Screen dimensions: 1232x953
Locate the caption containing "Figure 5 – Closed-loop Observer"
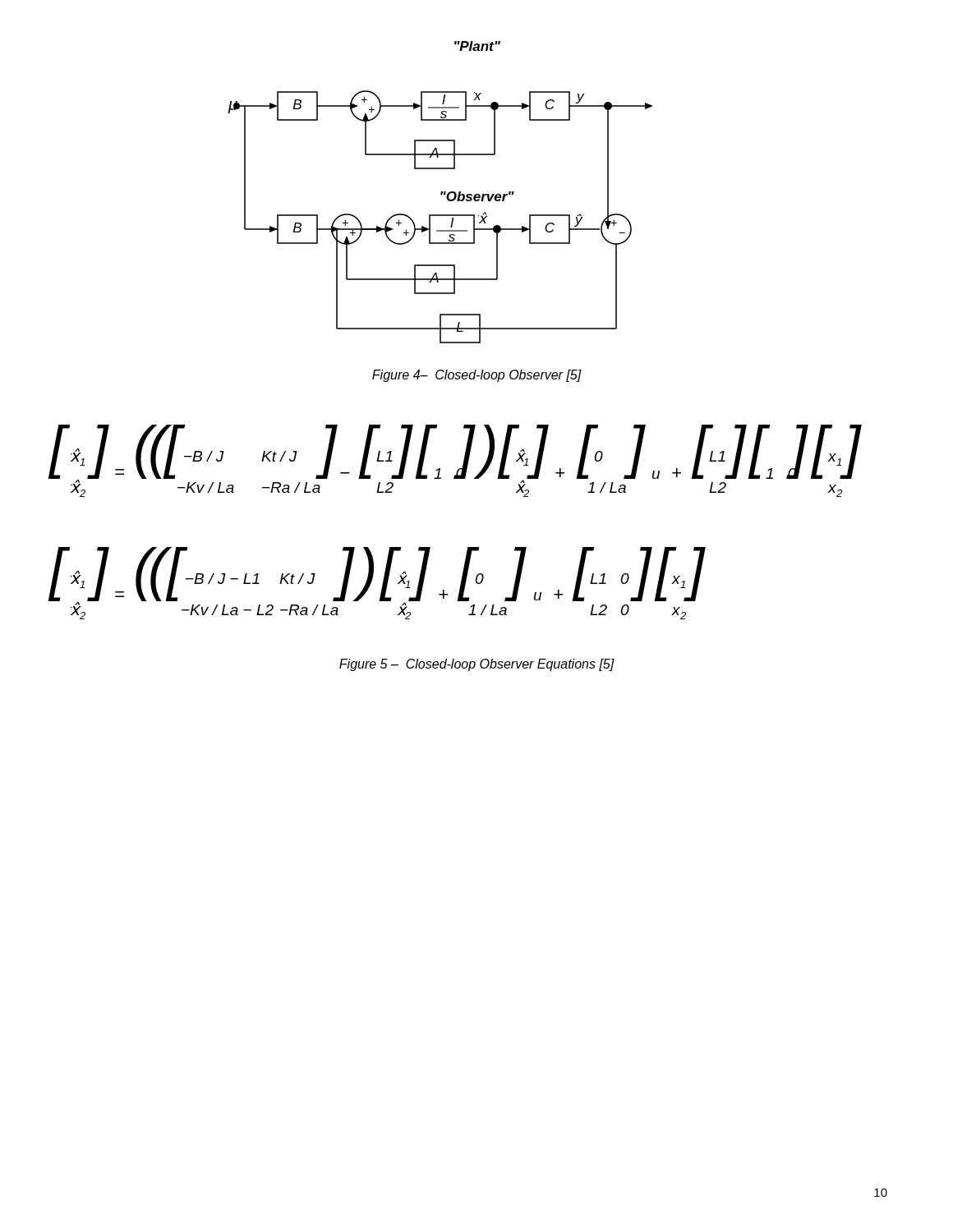tap(476, 664)
